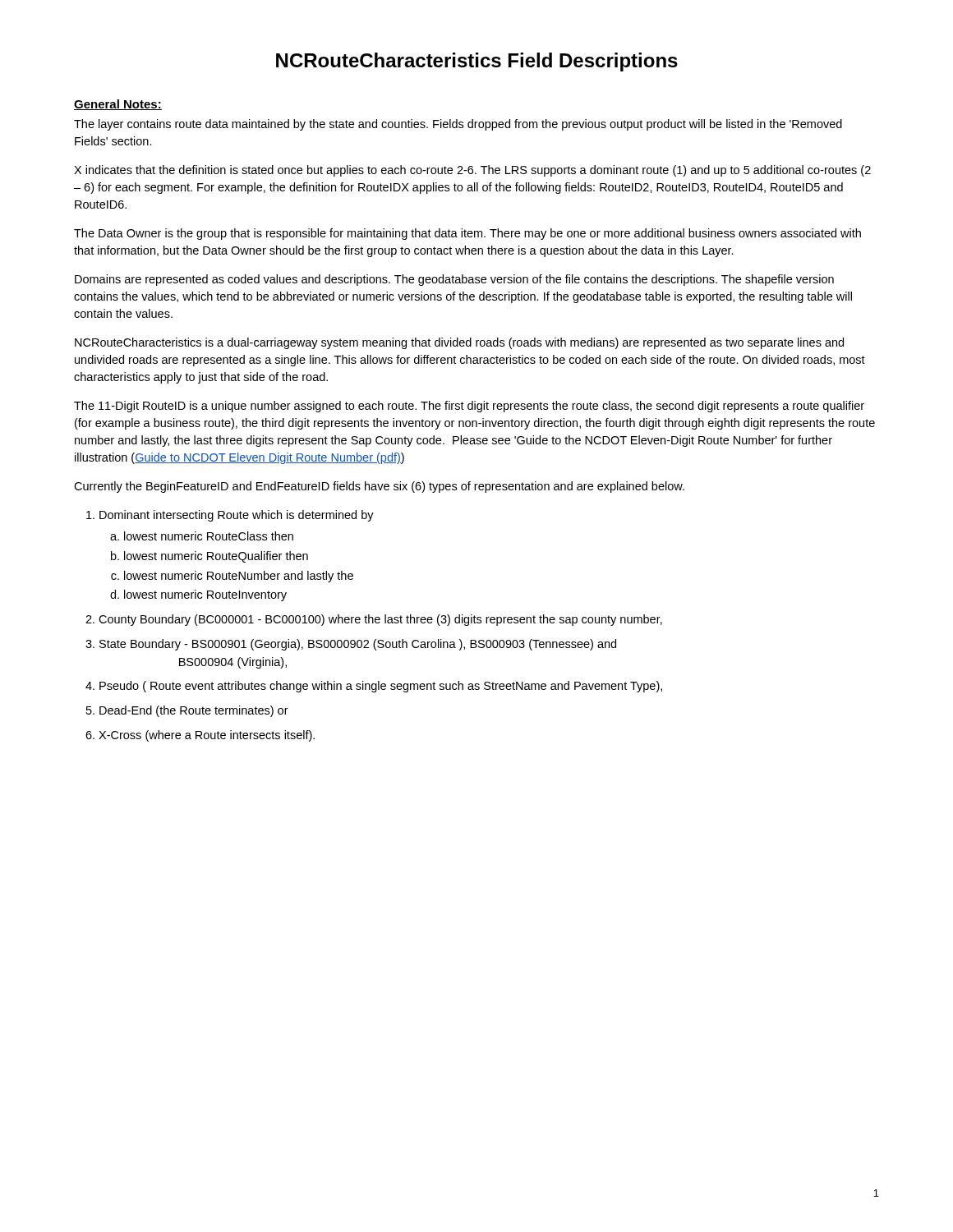Image resolution: width=953 pixels, height=1232 pixels.
Task: Locate the text block with the text "The layer contains route data maintained"
Action: click(x=458, y=133)
